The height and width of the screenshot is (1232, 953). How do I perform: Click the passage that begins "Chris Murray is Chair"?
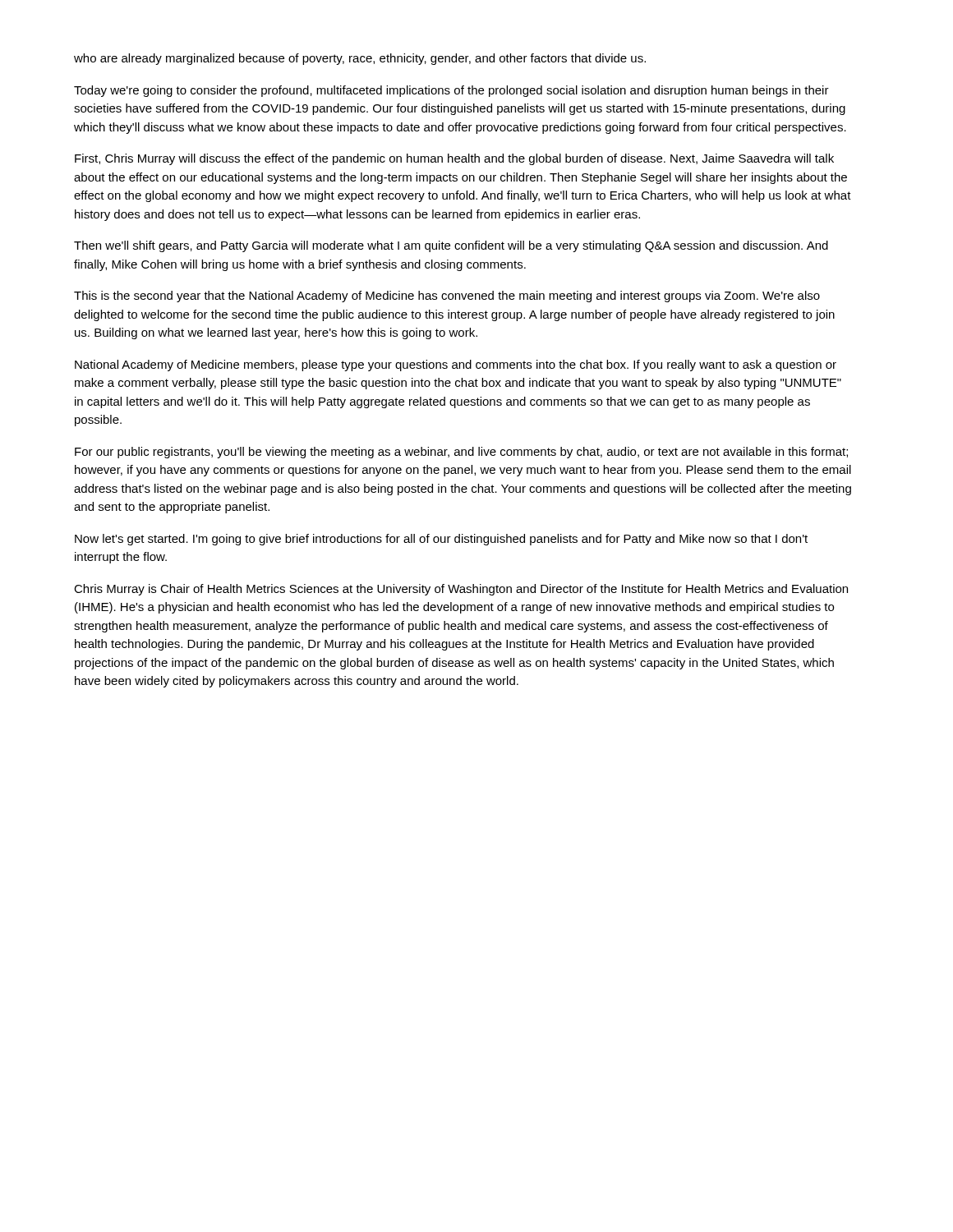click(x=461, y=634)
